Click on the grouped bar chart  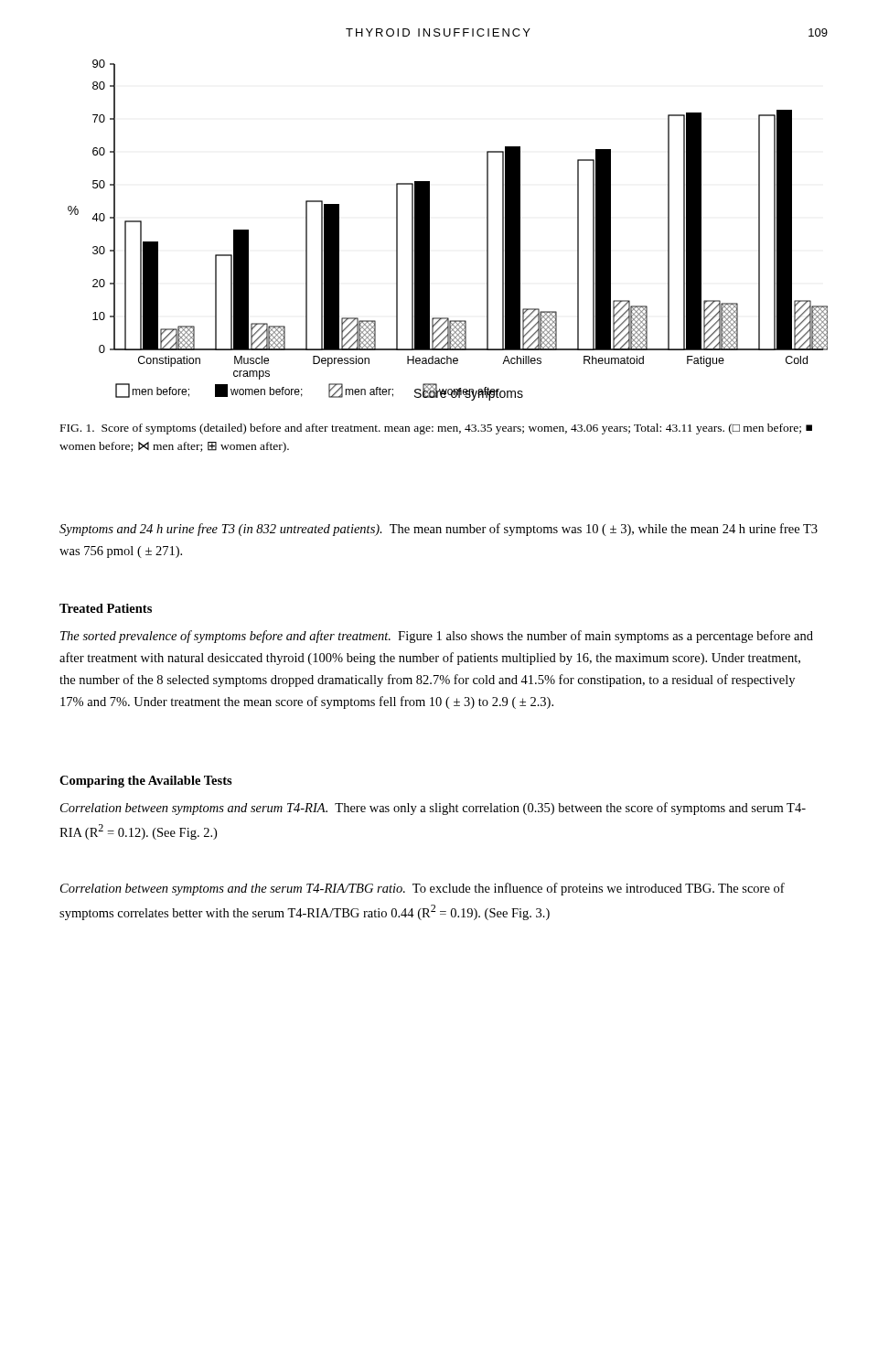[x=444, y=233]
